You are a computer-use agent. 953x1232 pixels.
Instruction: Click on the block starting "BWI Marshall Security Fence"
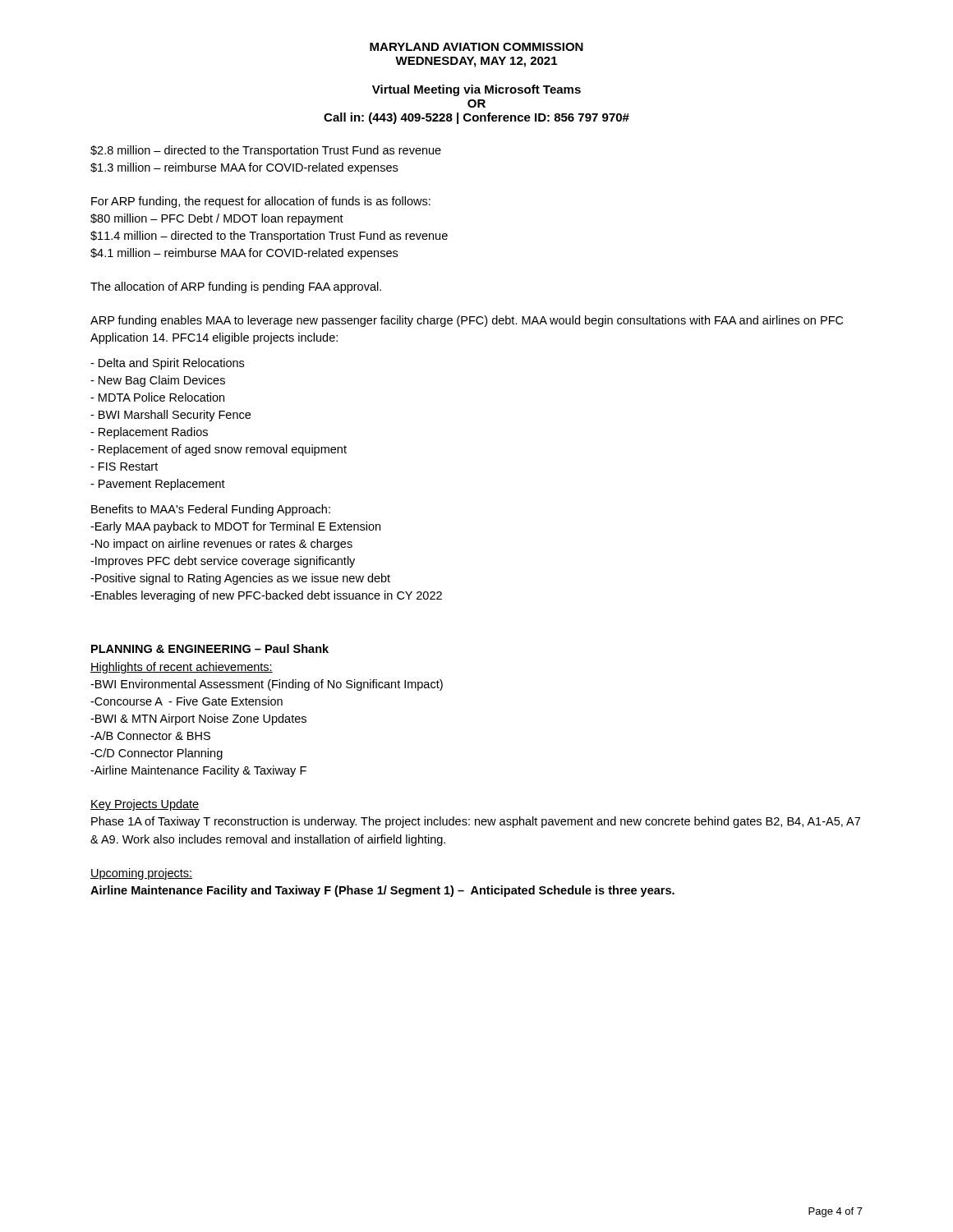point(171,415)
